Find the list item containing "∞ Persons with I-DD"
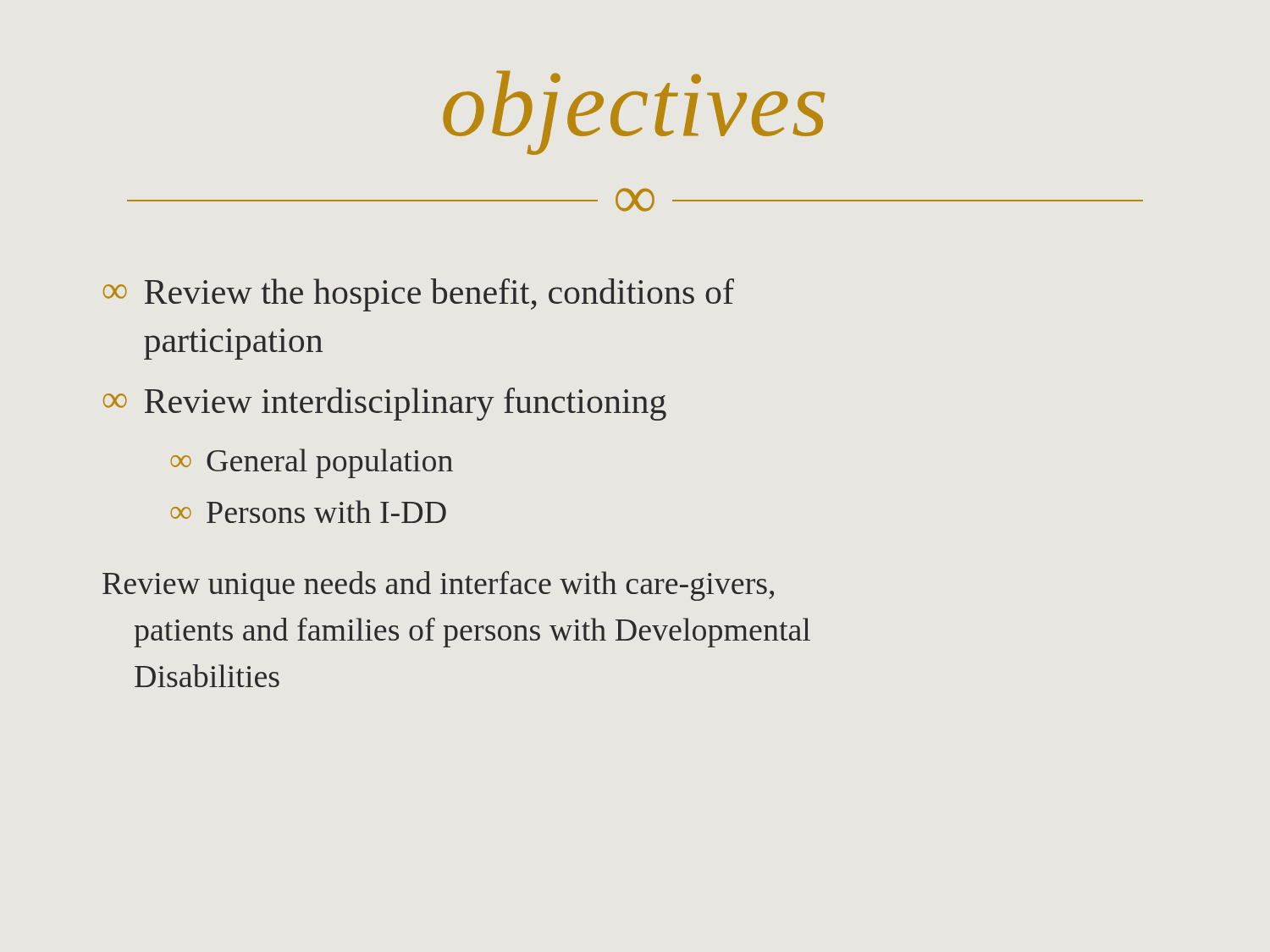Screen dimensions: 952x1270 (308, 513)
